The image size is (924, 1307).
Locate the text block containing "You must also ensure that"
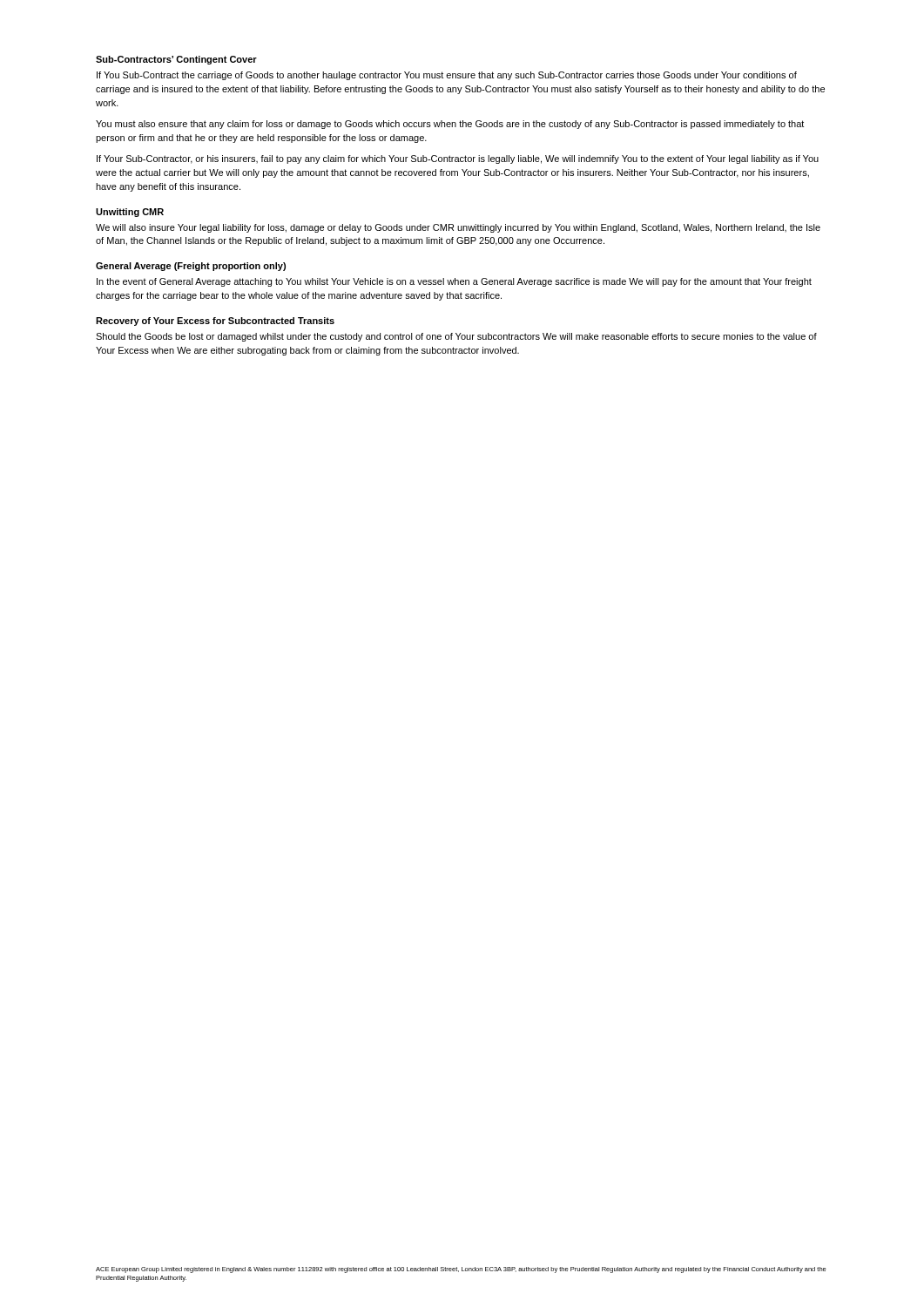(x=450, y=131)
